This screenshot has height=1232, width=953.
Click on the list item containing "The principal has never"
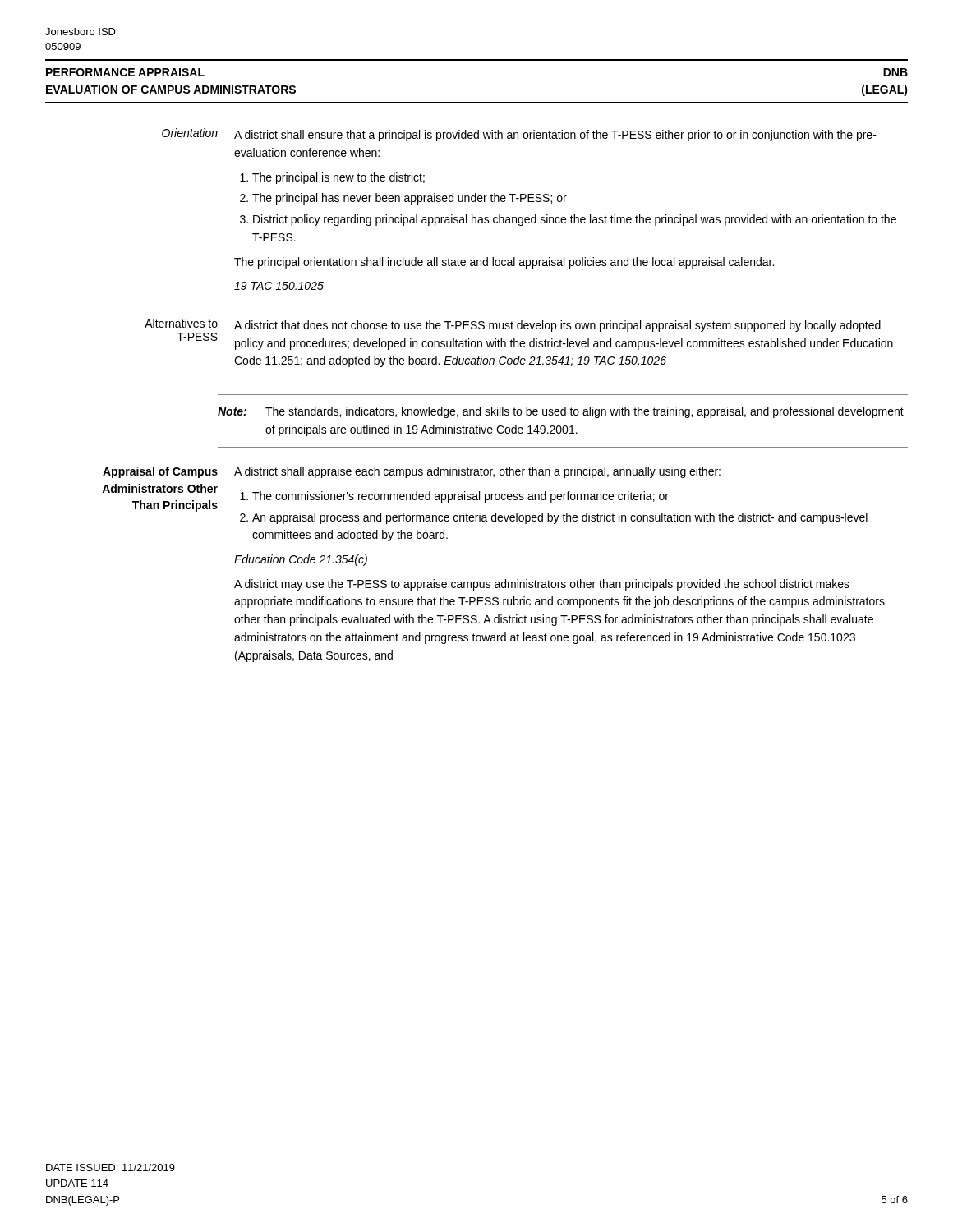click(409, 198)
